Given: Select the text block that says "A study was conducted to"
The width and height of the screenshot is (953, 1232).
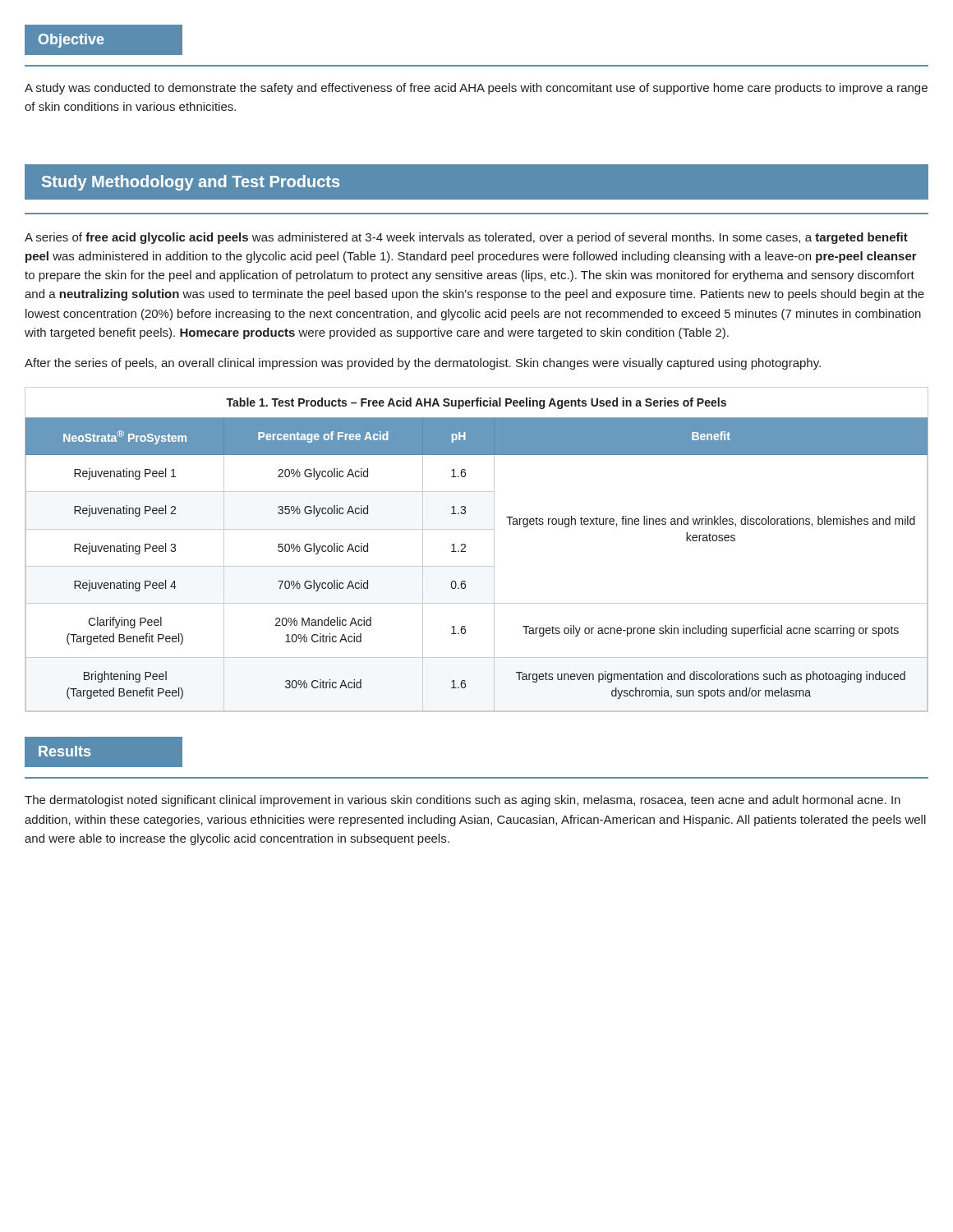Looking at the screenshot, I should (x=476, y=97).
